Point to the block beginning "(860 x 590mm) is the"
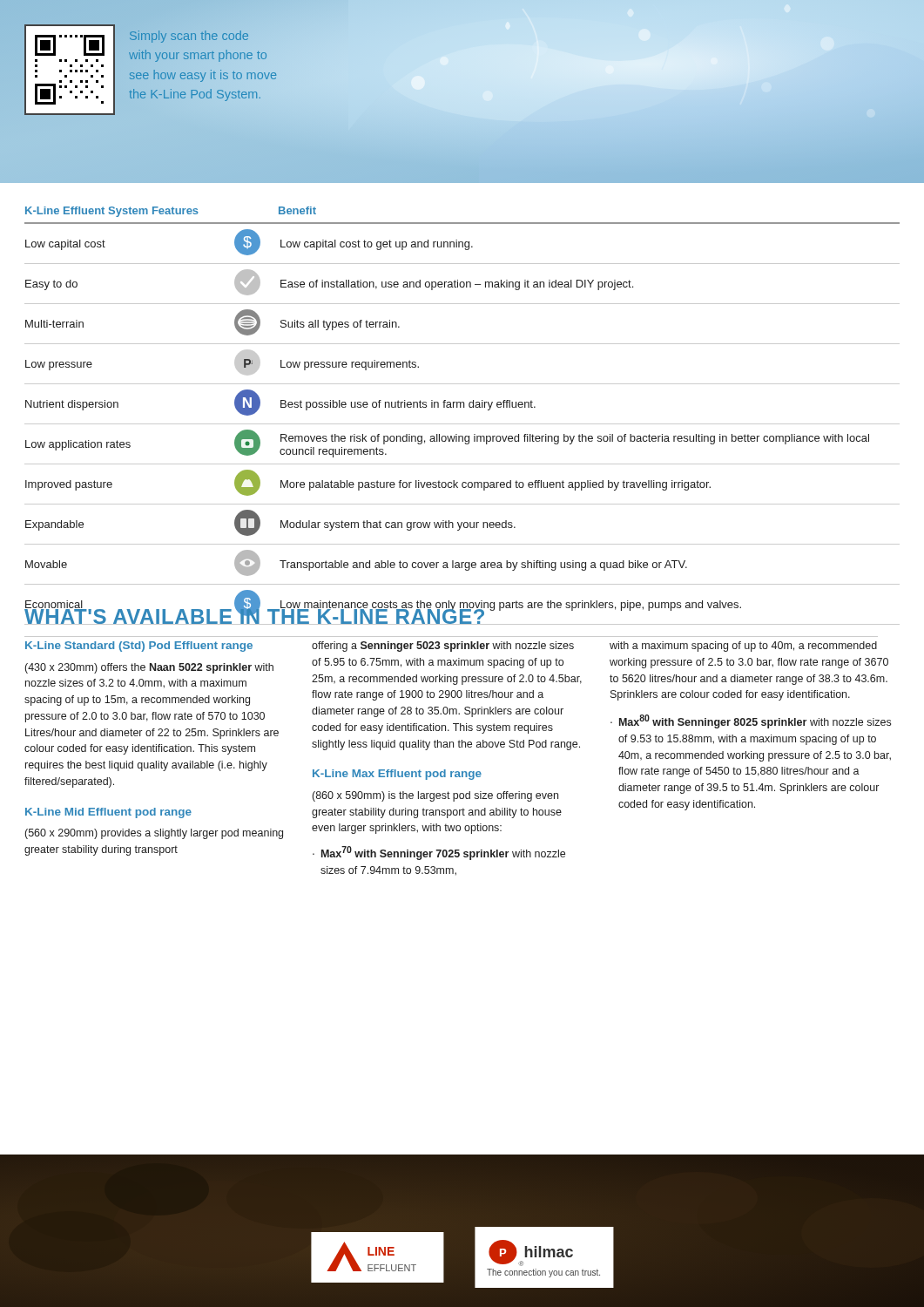The image size is (924, 1307). (x=437, y=812)
